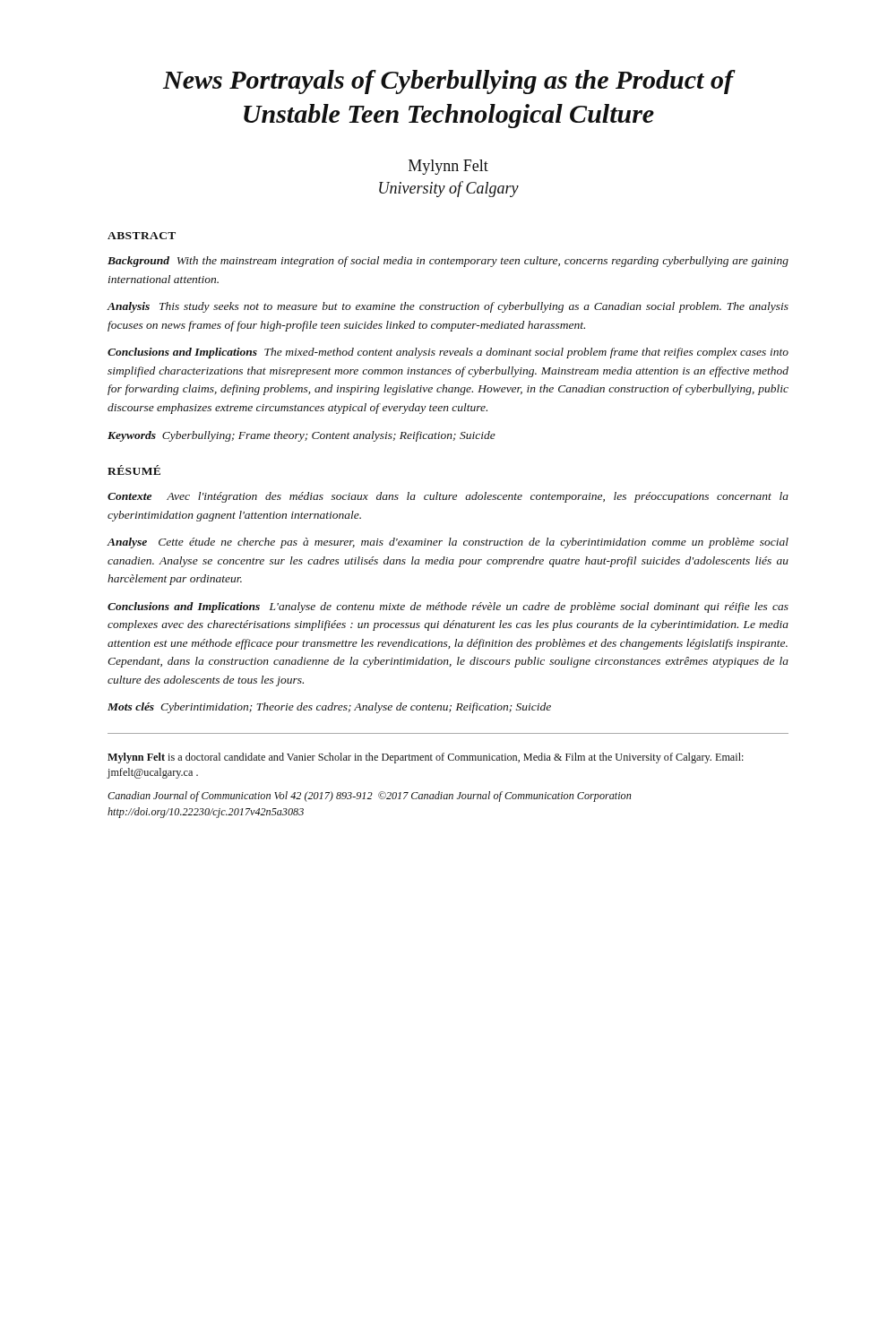Select the text block containing "Analysis This study seeks not to measure"
Screen dimensions: 1344x896
click(x=448, y=316)
